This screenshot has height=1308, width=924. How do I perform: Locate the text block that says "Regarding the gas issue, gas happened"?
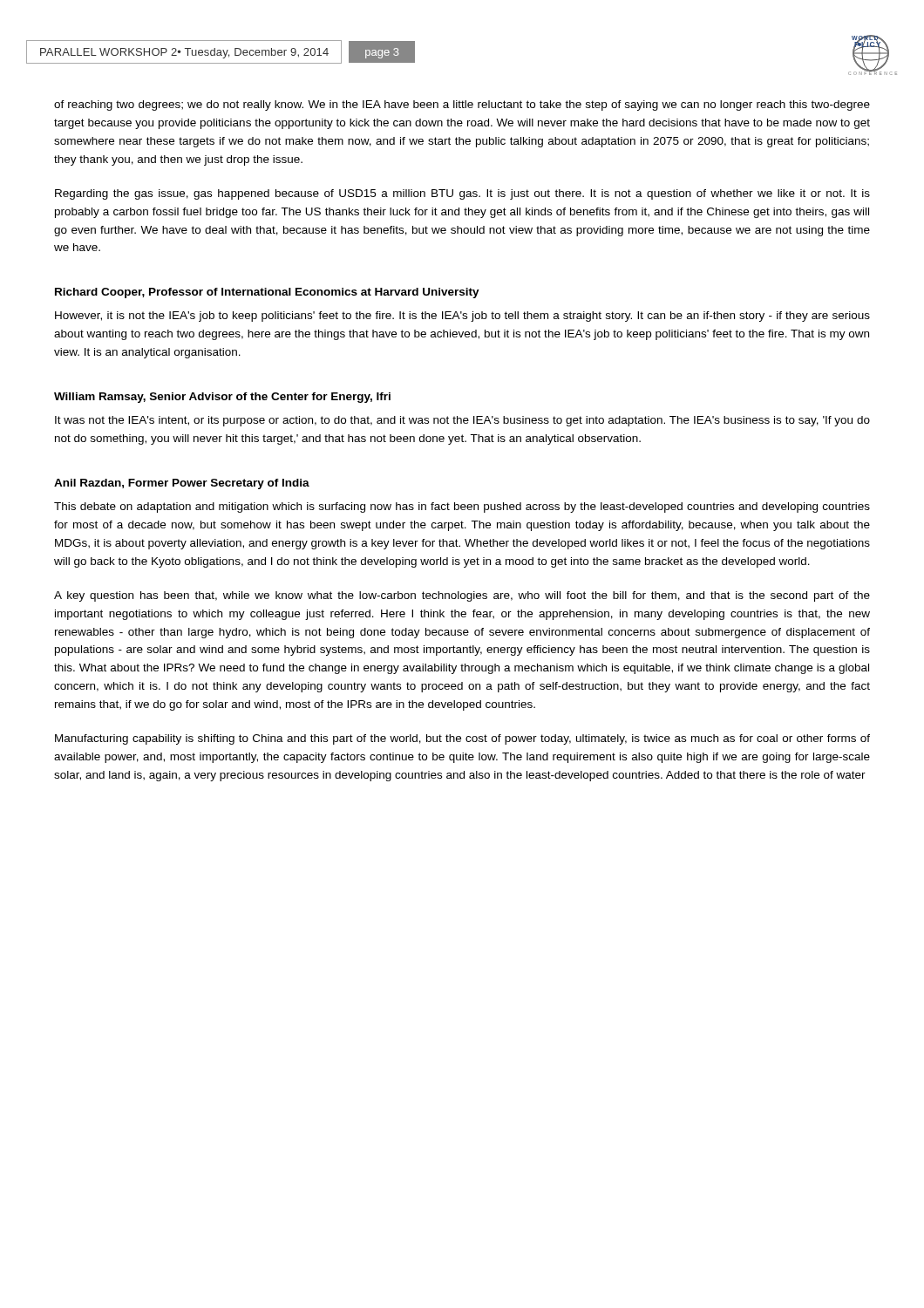tap(462, 220)
